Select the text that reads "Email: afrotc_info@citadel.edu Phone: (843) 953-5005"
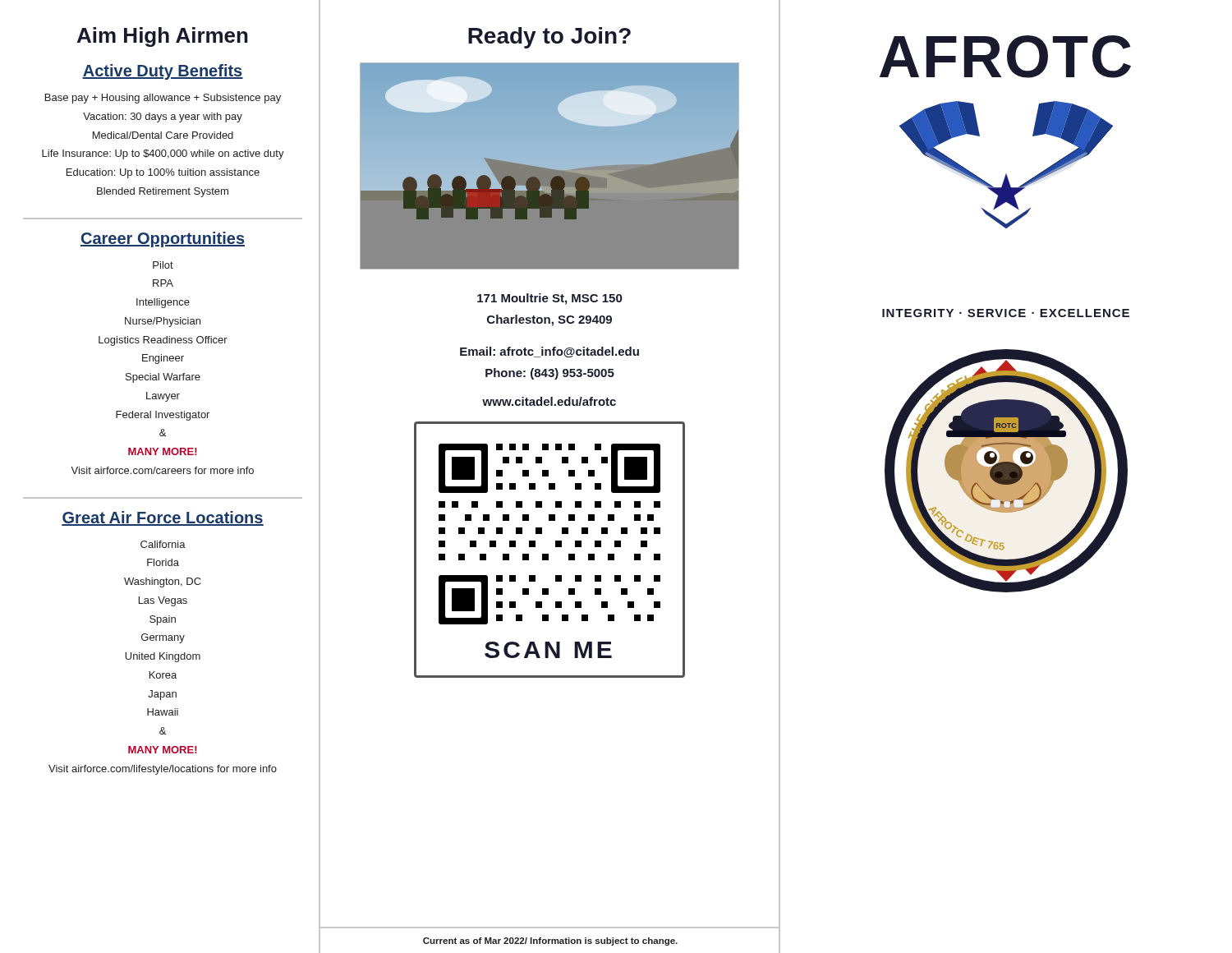1232x953 pixels. 549,362
